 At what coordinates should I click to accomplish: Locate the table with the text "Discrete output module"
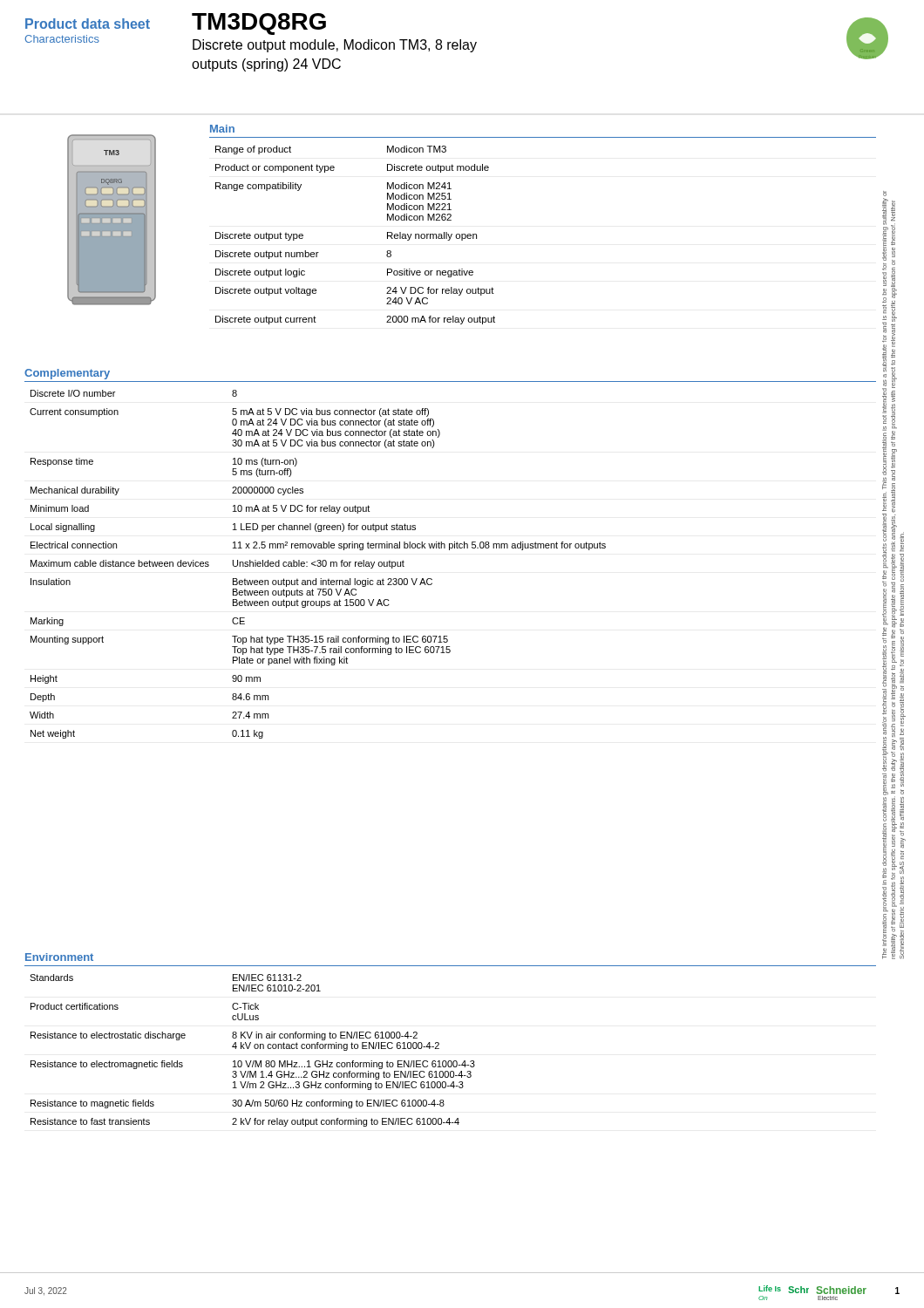(x=543, y=235)
